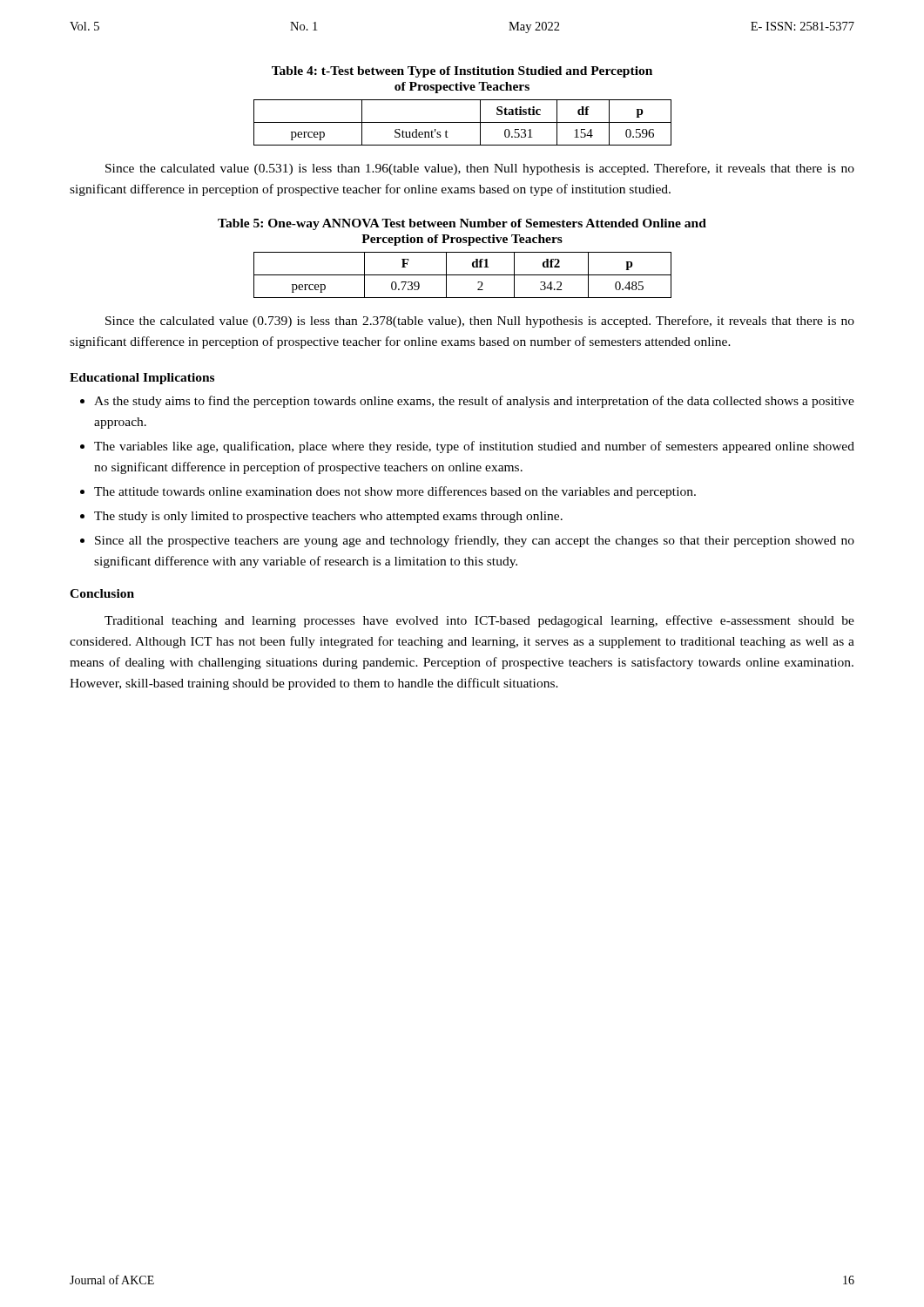Locate the region starting "Since the calculated value (0.531) is"

pyautogui.click(x=462, y=178)
